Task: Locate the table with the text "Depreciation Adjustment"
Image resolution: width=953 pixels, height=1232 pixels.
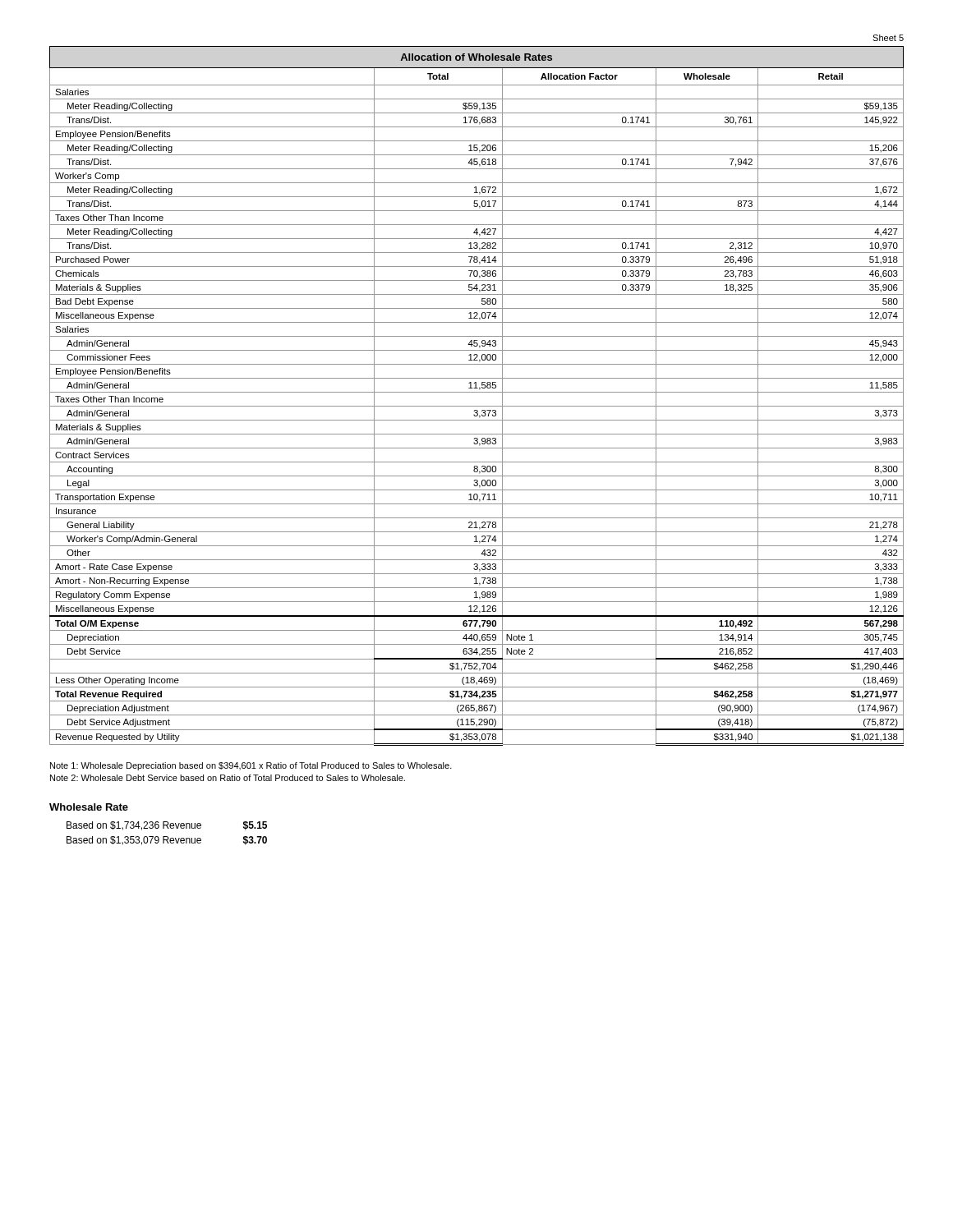Action: coord(476,396)
